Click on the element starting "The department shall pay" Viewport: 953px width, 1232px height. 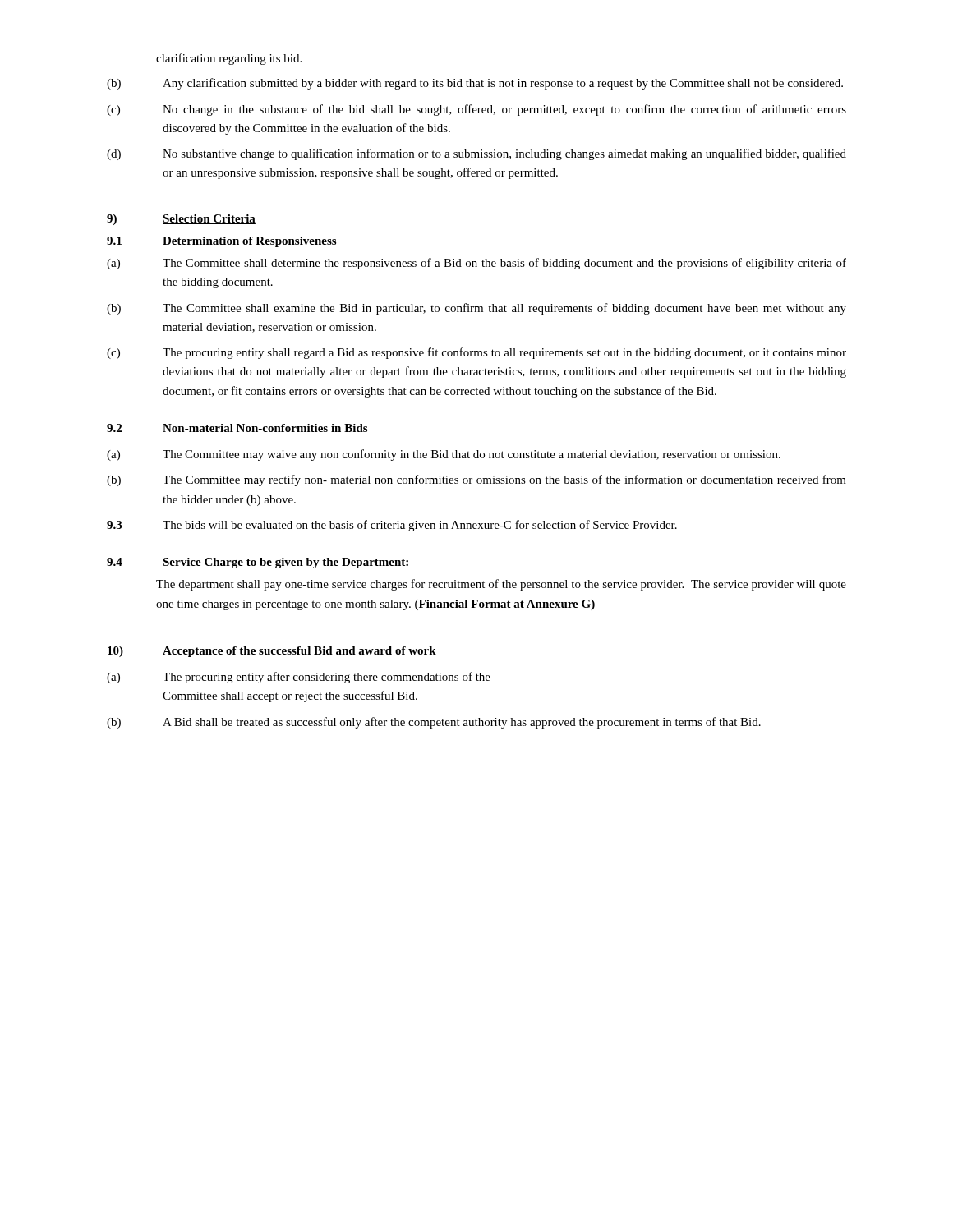click(x=501, y=594)
